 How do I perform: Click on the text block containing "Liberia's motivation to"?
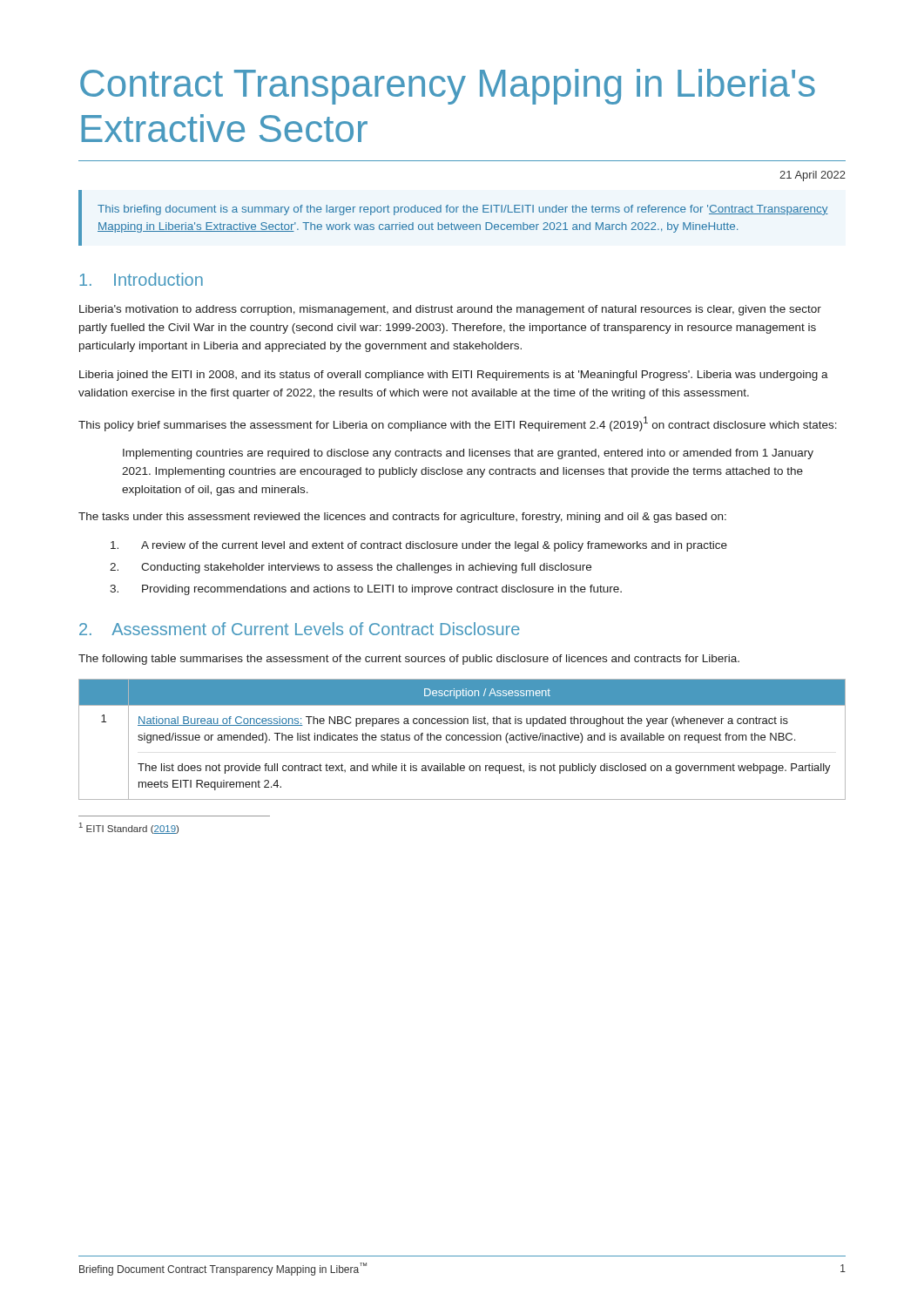click(450, 327)
